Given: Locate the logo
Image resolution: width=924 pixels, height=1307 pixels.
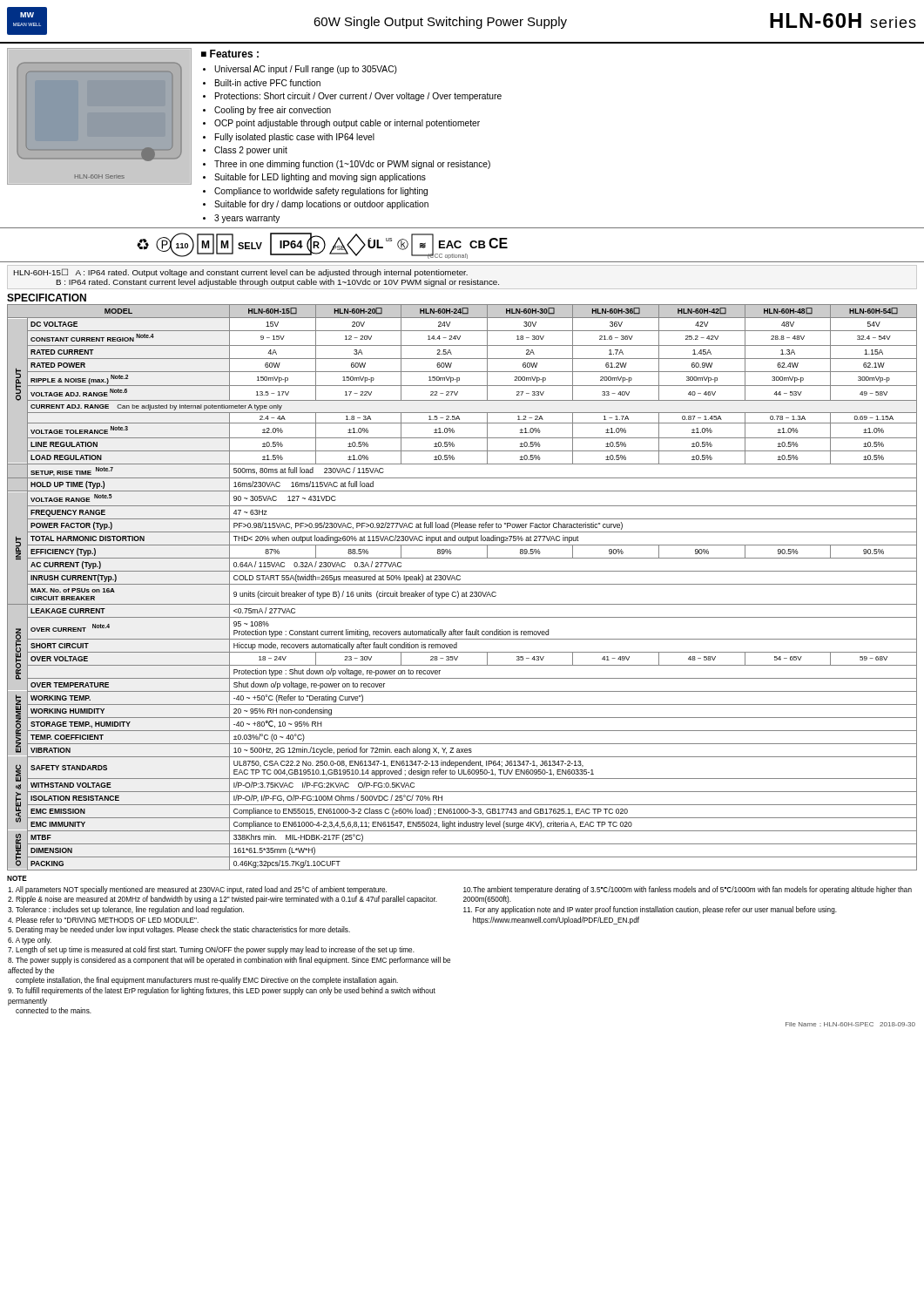Looking at the screenshot, I should pyautogui.click(x=462, y=245).
